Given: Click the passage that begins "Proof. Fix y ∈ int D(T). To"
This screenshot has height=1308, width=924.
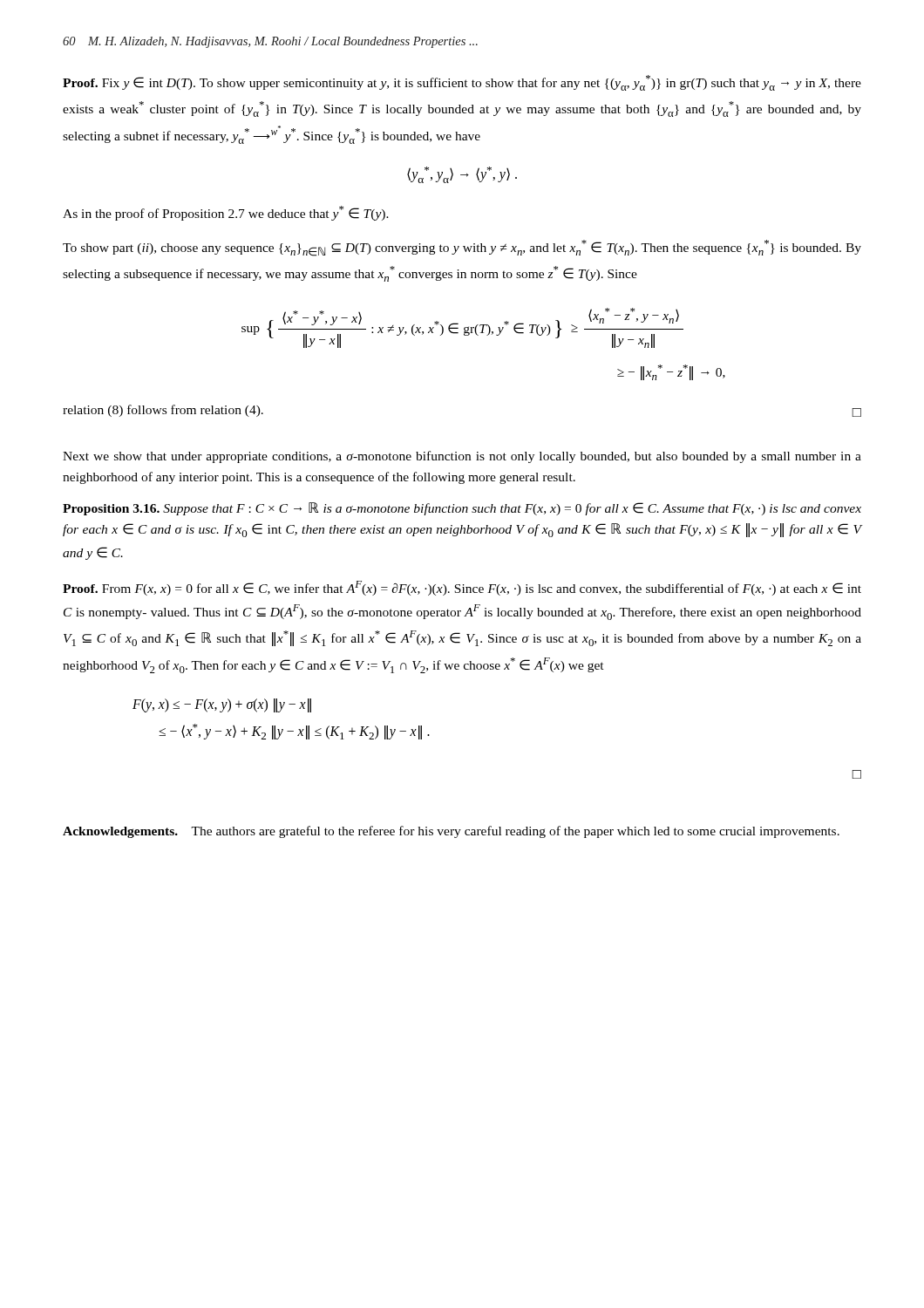Looking at the screenshot, I should click(x=462, y=109).
